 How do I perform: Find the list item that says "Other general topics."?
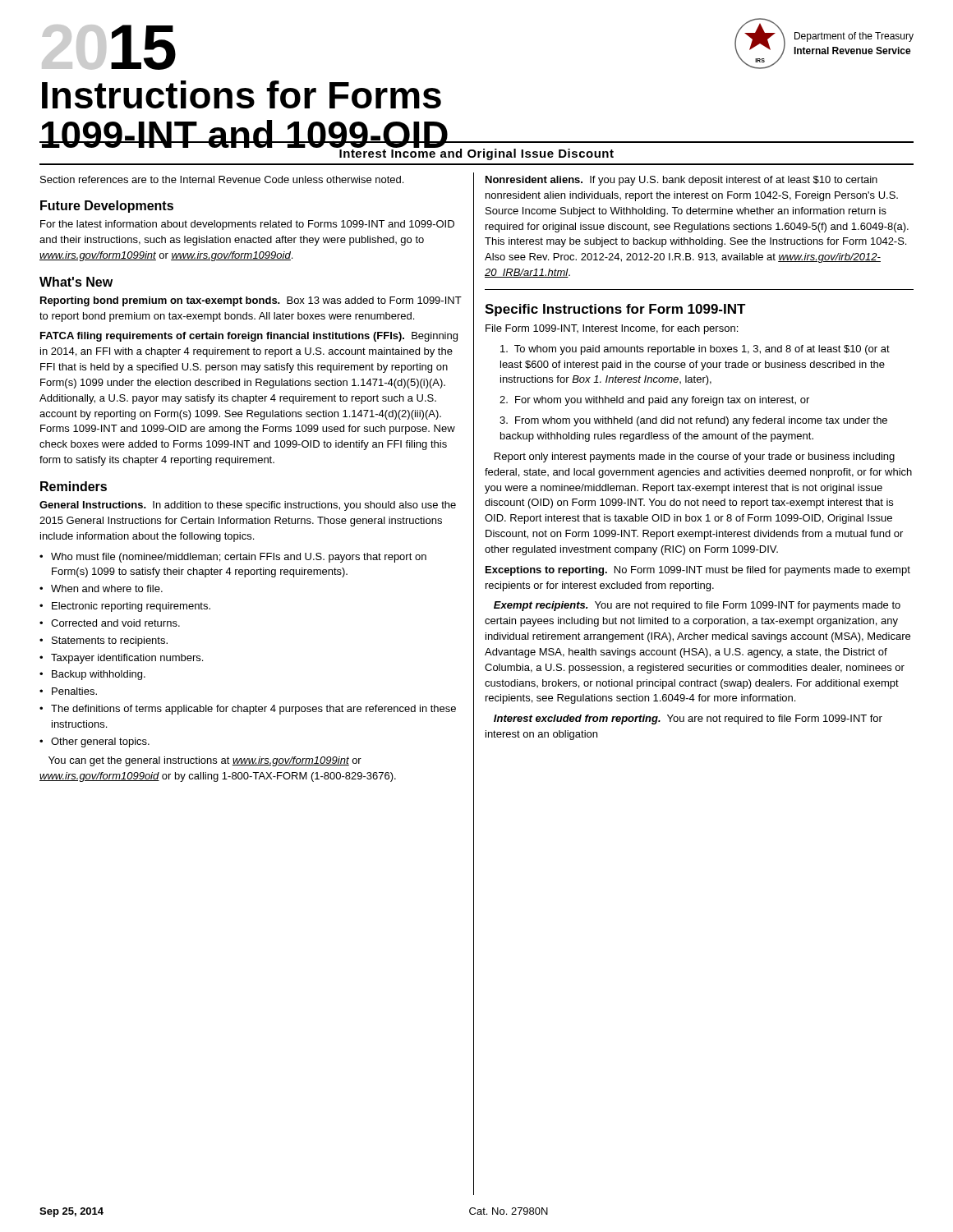pos(100,741)
